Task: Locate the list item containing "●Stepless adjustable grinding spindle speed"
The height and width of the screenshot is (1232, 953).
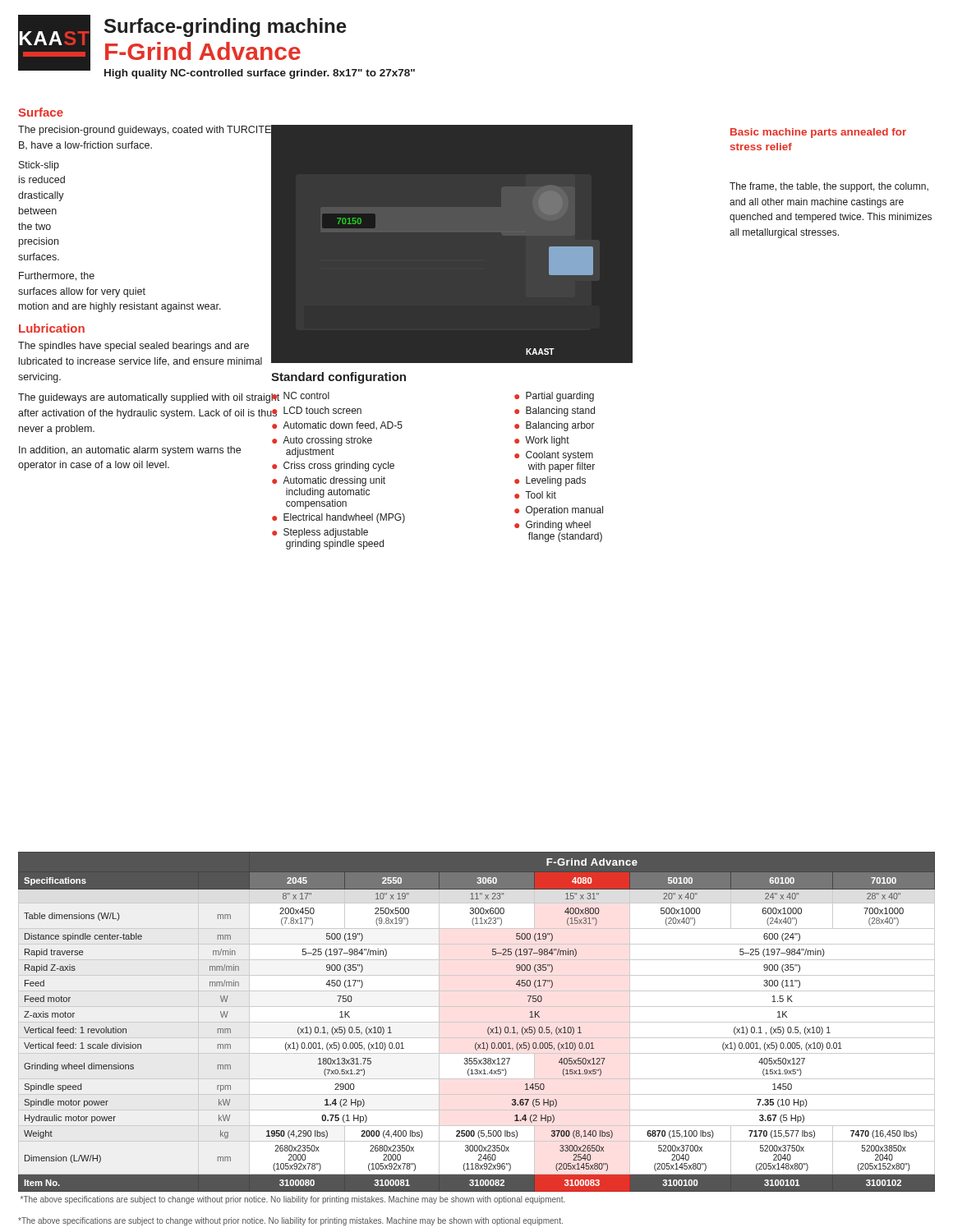Action: [x=328, y=538]
